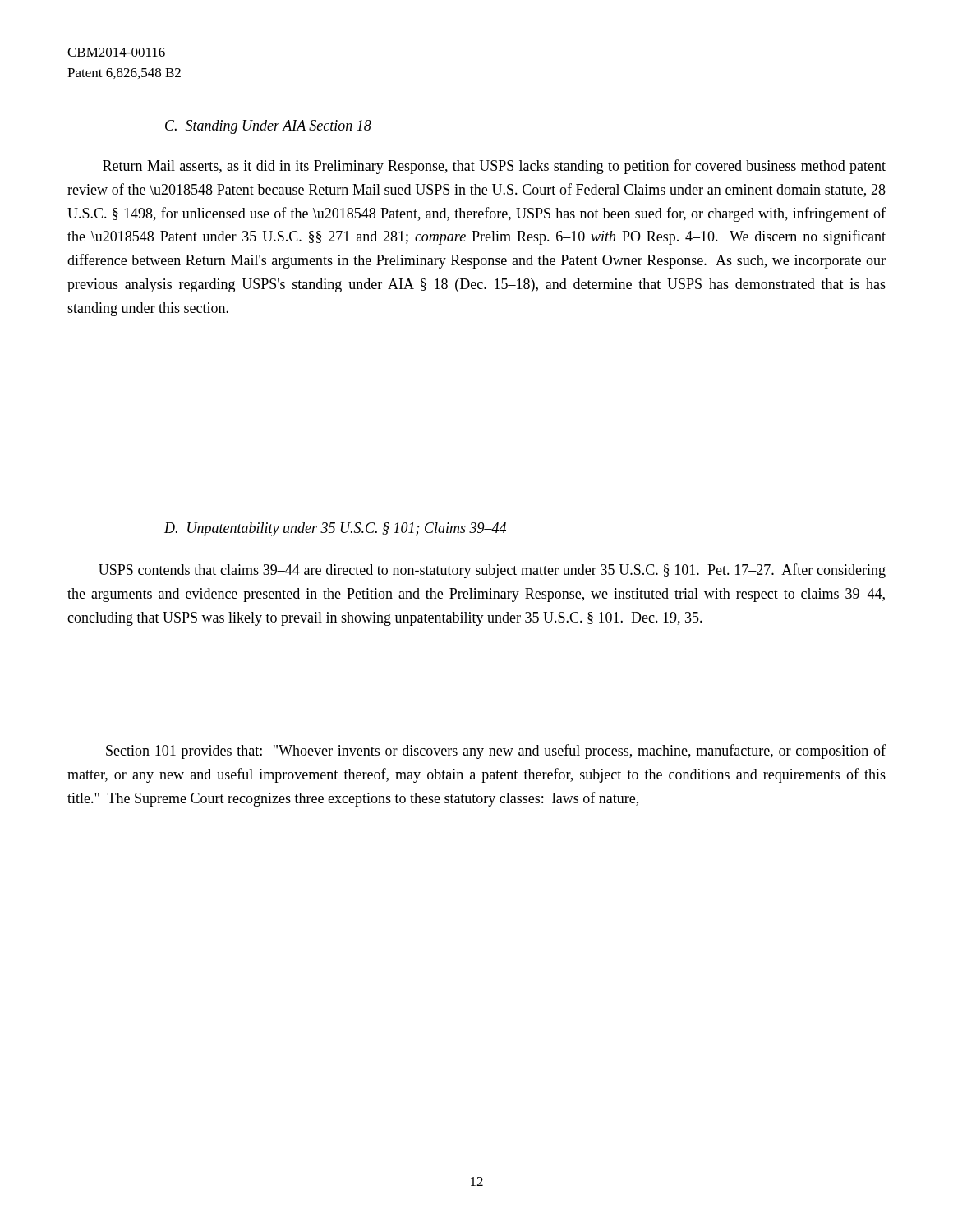Select the text starting "Return Mail asserts, as it did"
The image size is (953, 1232).
click(x=476, y=237)
